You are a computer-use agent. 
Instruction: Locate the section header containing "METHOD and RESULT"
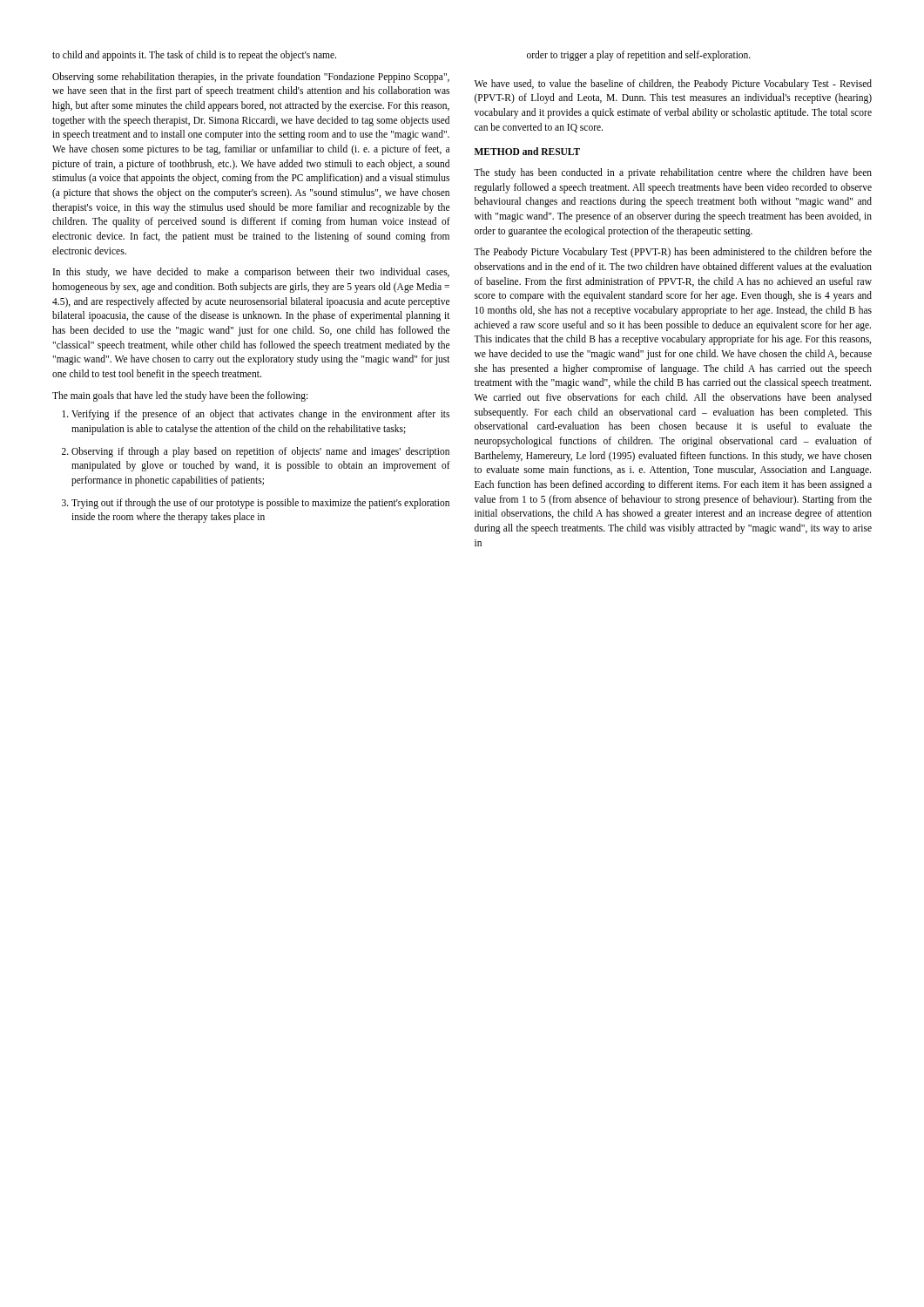tap(527, 152)
